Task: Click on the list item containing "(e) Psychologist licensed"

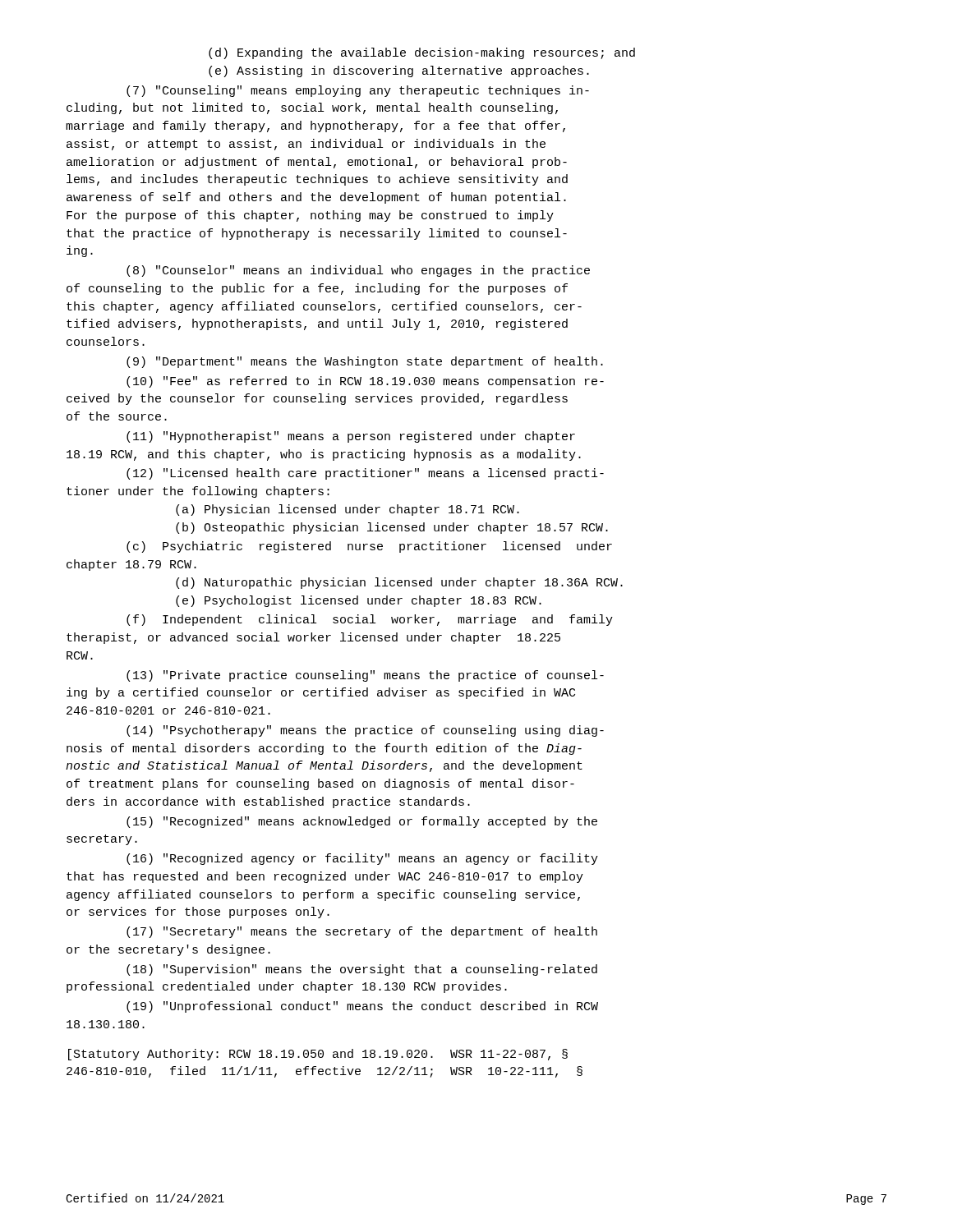Action: [x=329, y=601]
